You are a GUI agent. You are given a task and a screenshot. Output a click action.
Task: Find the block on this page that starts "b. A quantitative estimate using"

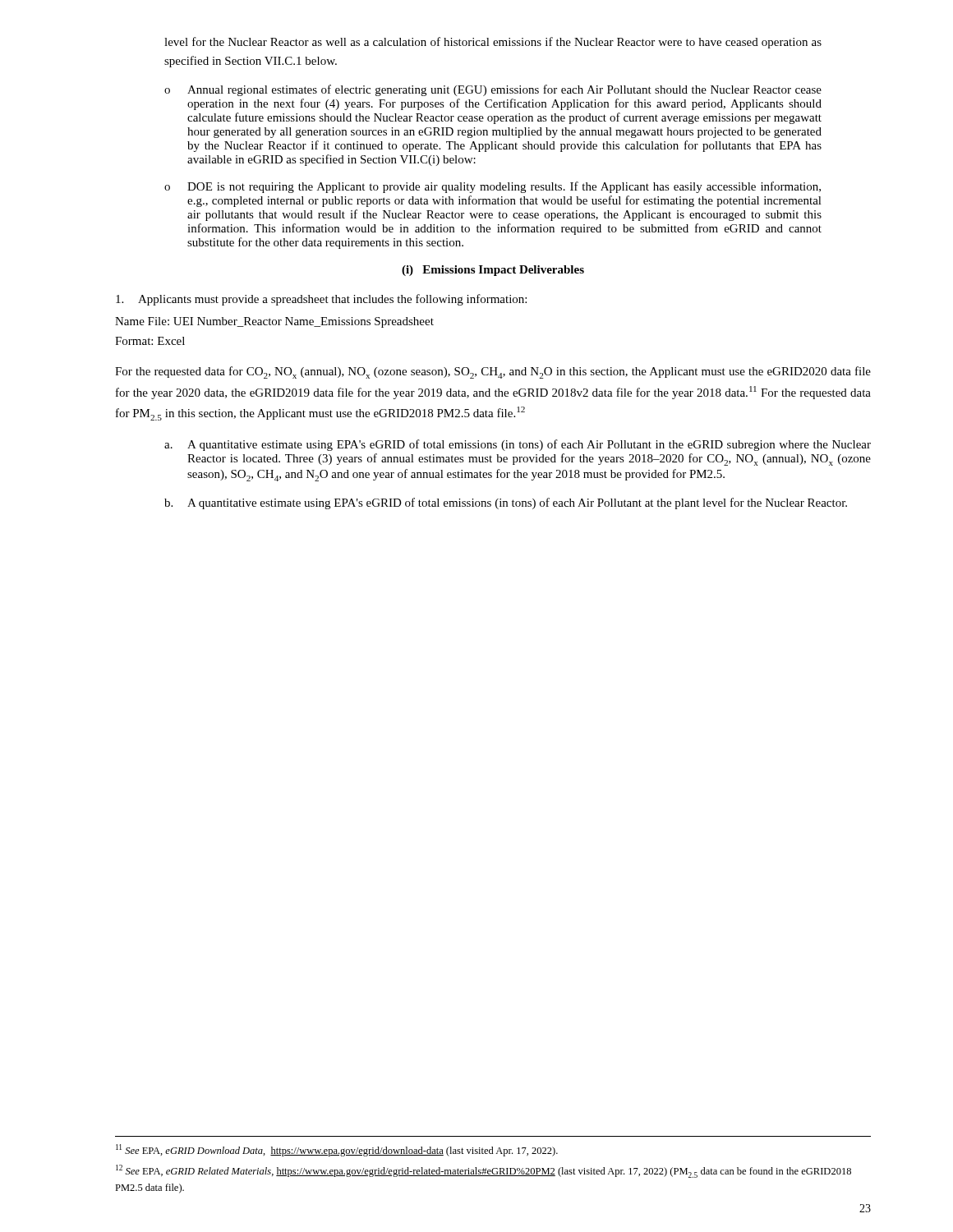point(518,503)
